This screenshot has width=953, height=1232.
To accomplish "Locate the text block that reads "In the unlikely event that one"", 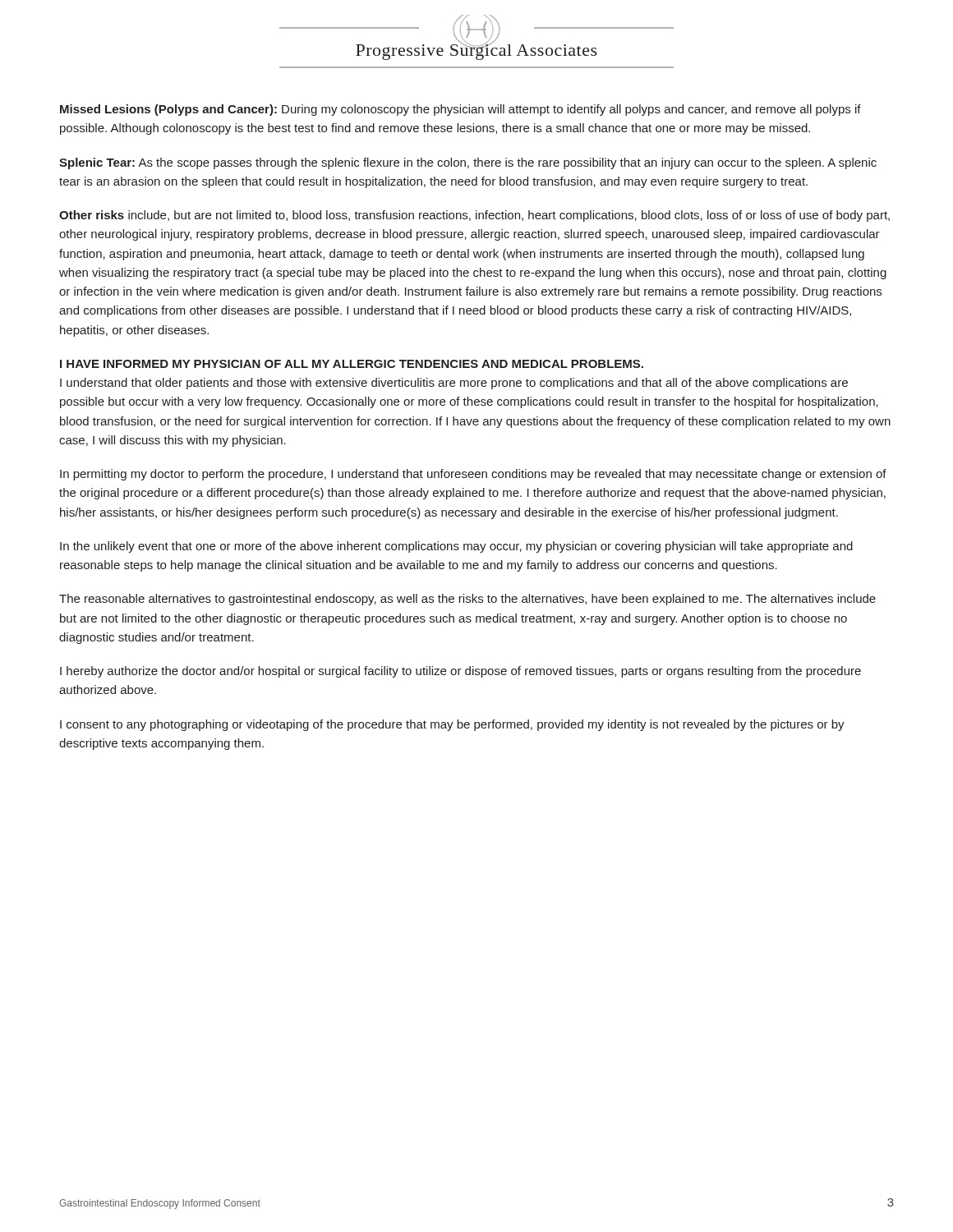I will 456,555.
